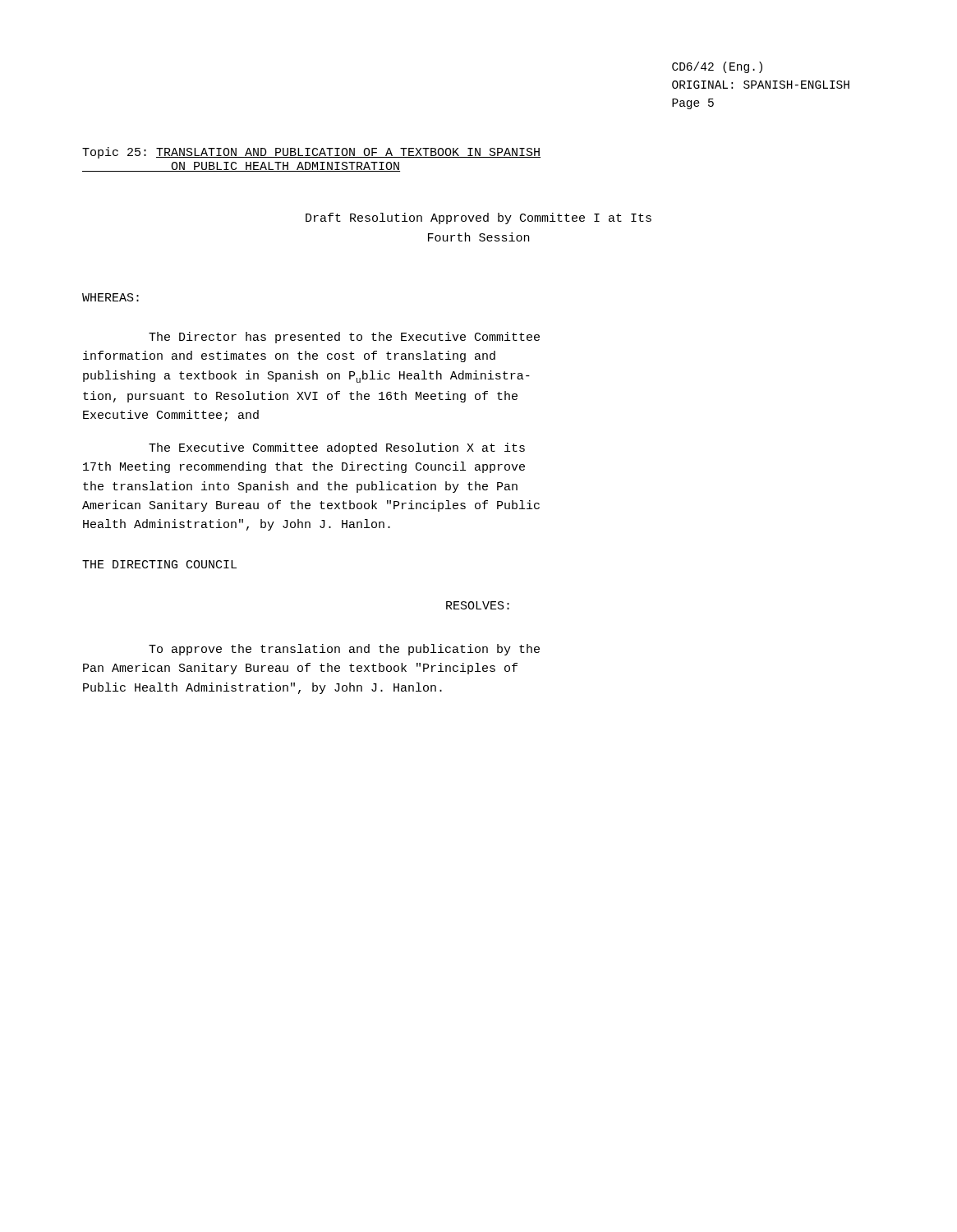Find the text block that reads "To approve the translation and the"
This screenshot has height=1232, width=957.
click(311, 669)
